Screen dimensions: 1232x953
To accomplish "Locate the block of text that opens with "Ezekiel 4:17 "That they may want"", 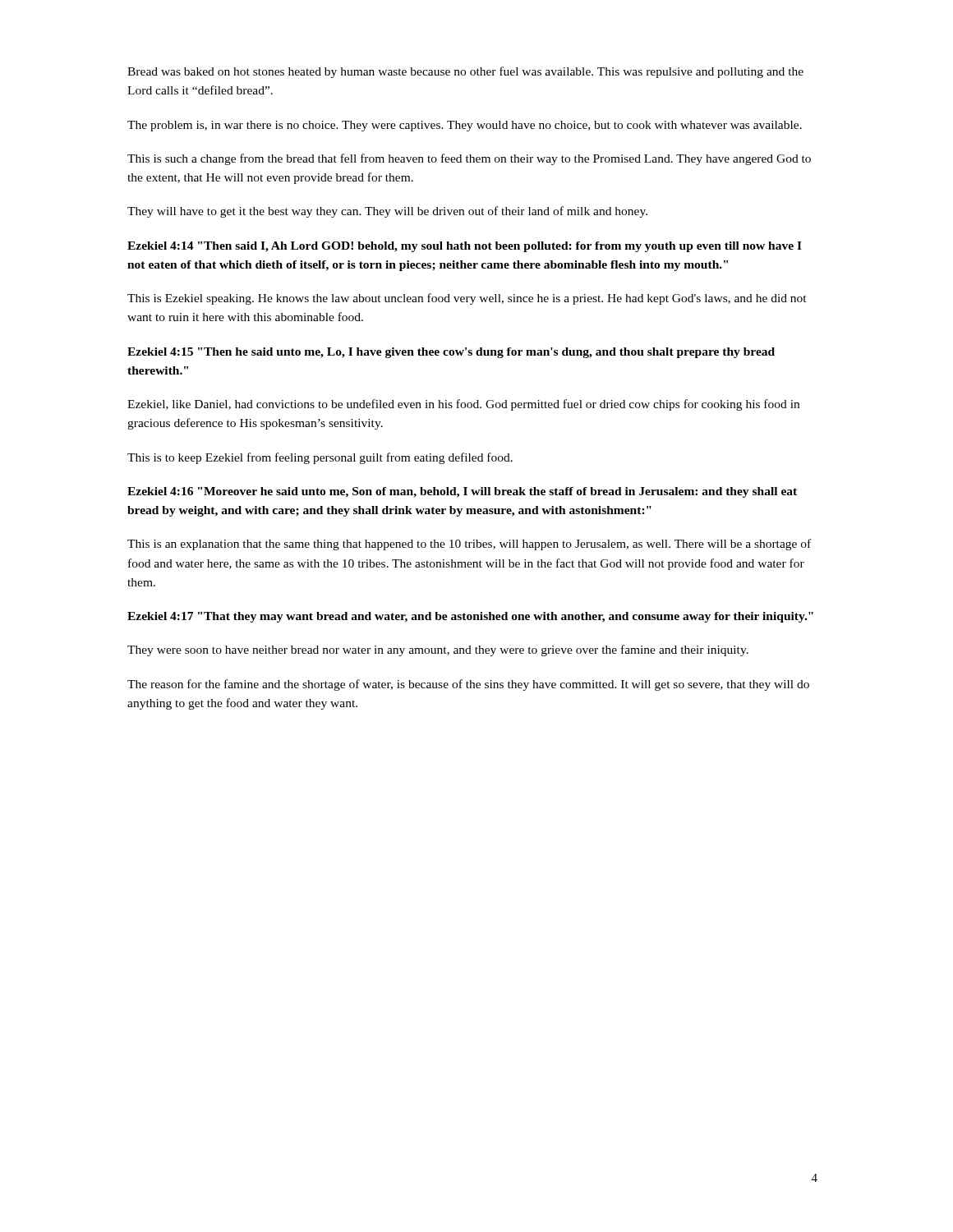I will [471, 616].
